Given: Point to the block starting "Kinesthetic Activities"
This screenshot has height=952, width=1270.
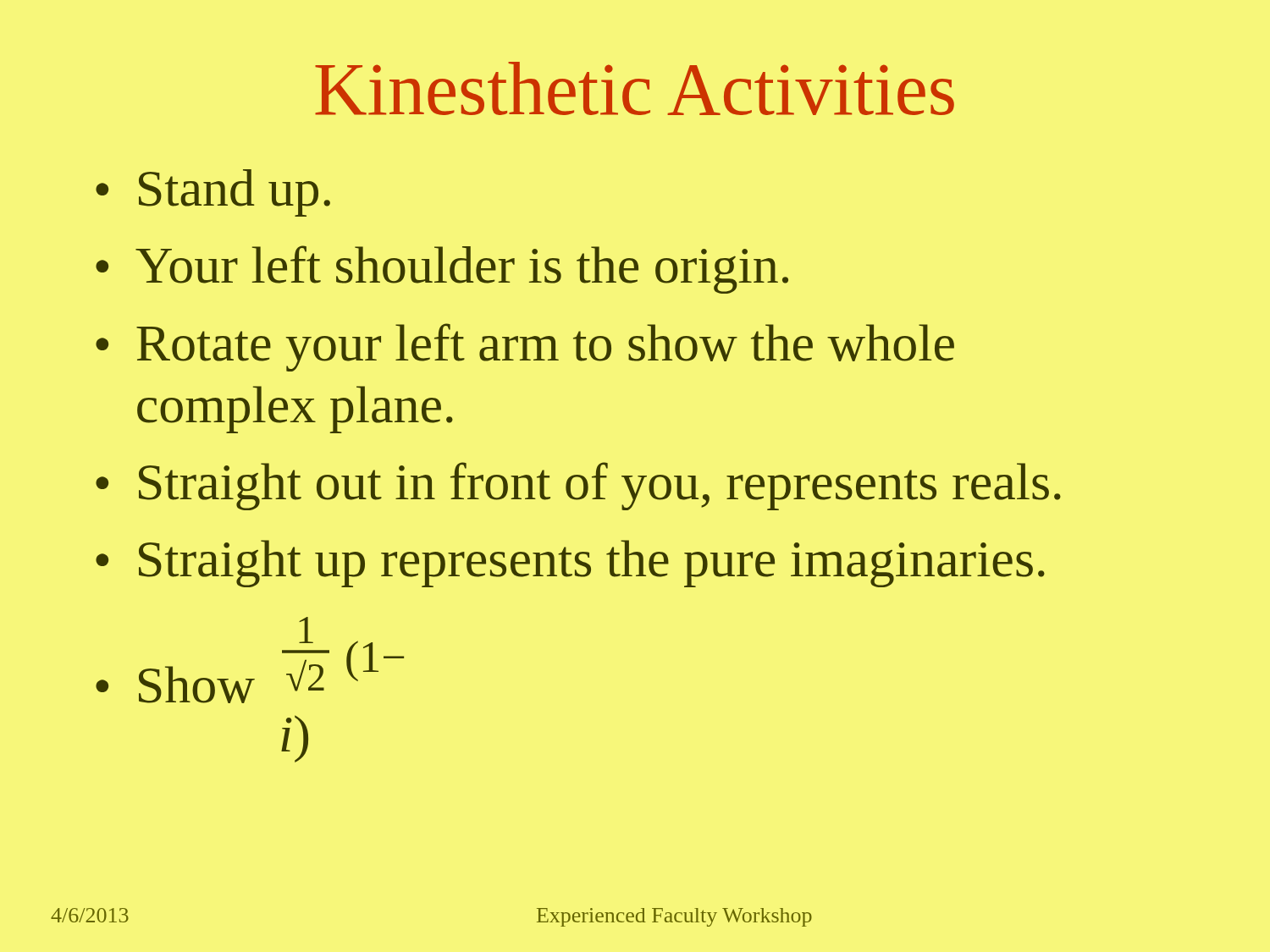Looking at the screenshot, I should (635, 89).
